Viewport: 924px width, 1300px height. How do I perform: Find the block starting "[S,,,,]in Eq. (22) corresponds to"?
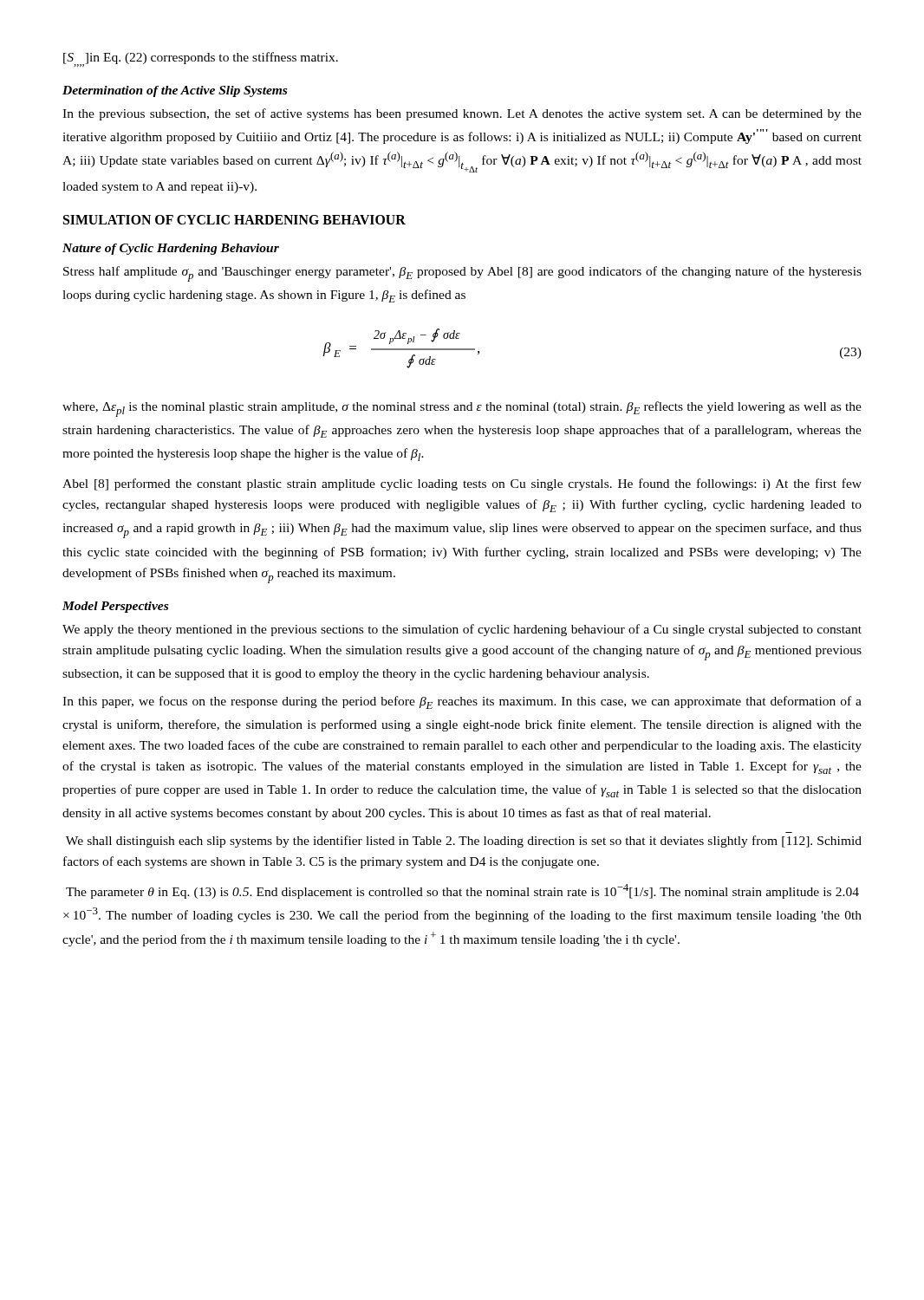(x=201, y=59)
